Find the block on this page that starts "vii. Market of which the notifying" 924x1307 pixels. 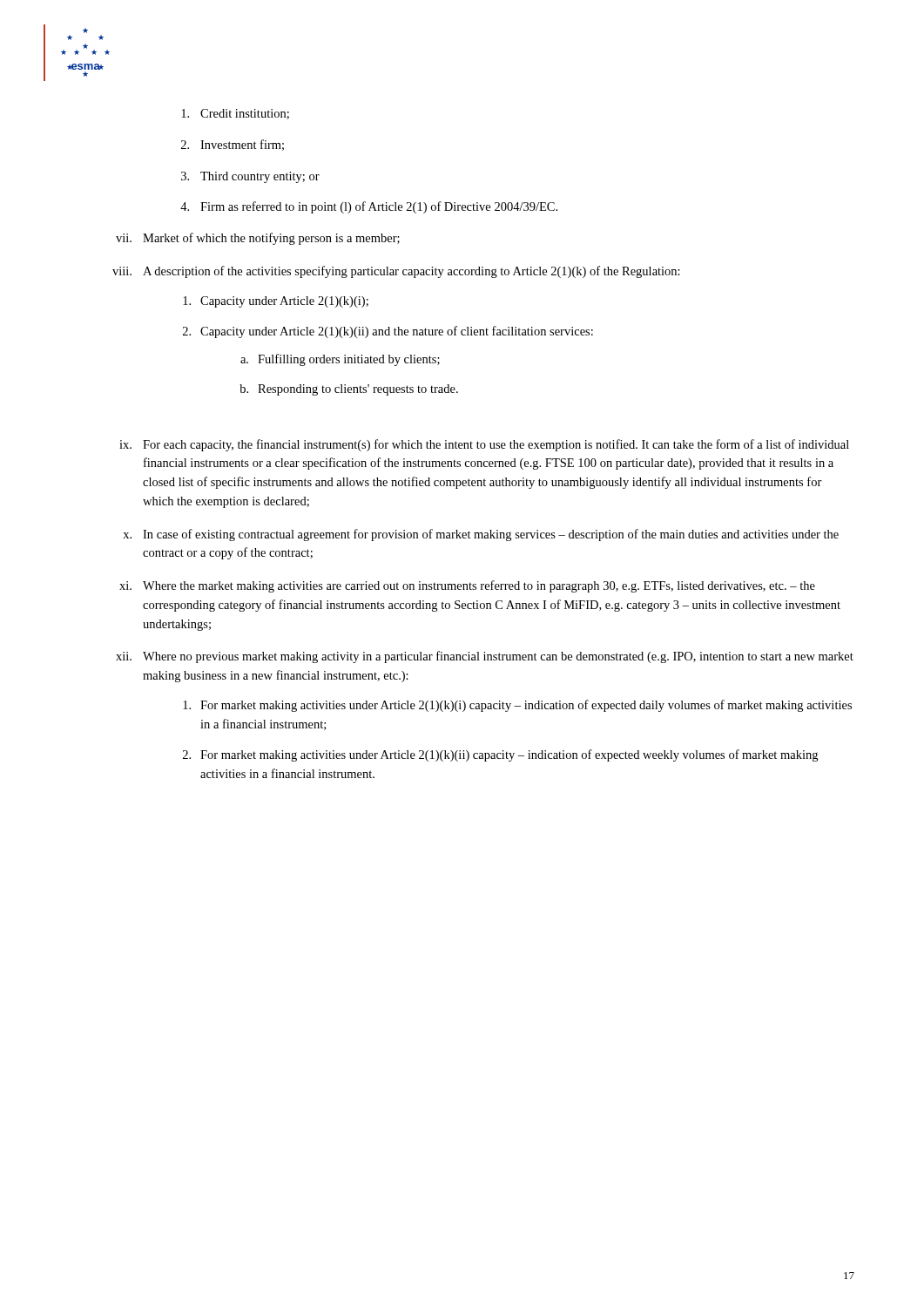pyautogui.click(x=258, y=239)
